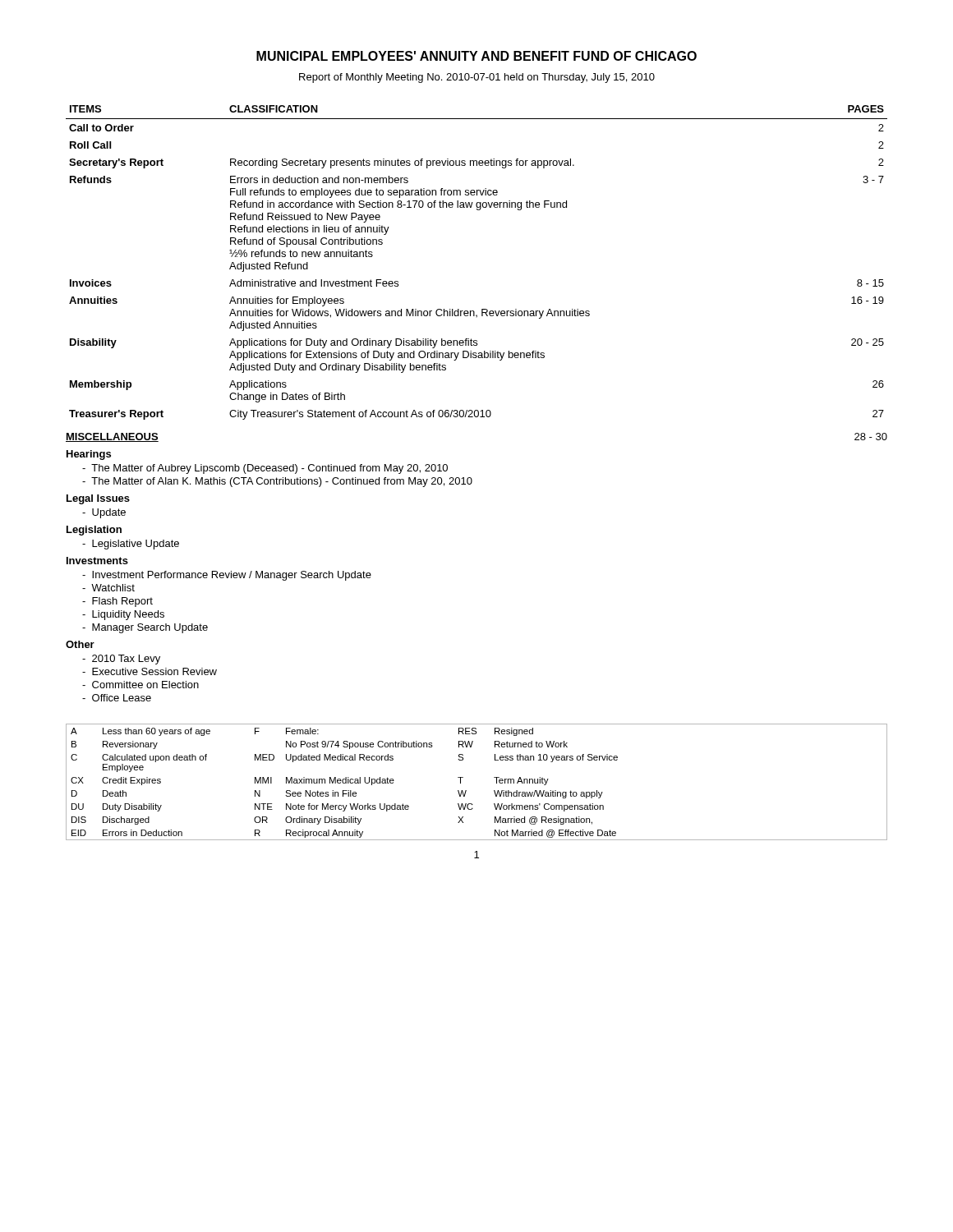Find the section header

[x=112, y=436]
